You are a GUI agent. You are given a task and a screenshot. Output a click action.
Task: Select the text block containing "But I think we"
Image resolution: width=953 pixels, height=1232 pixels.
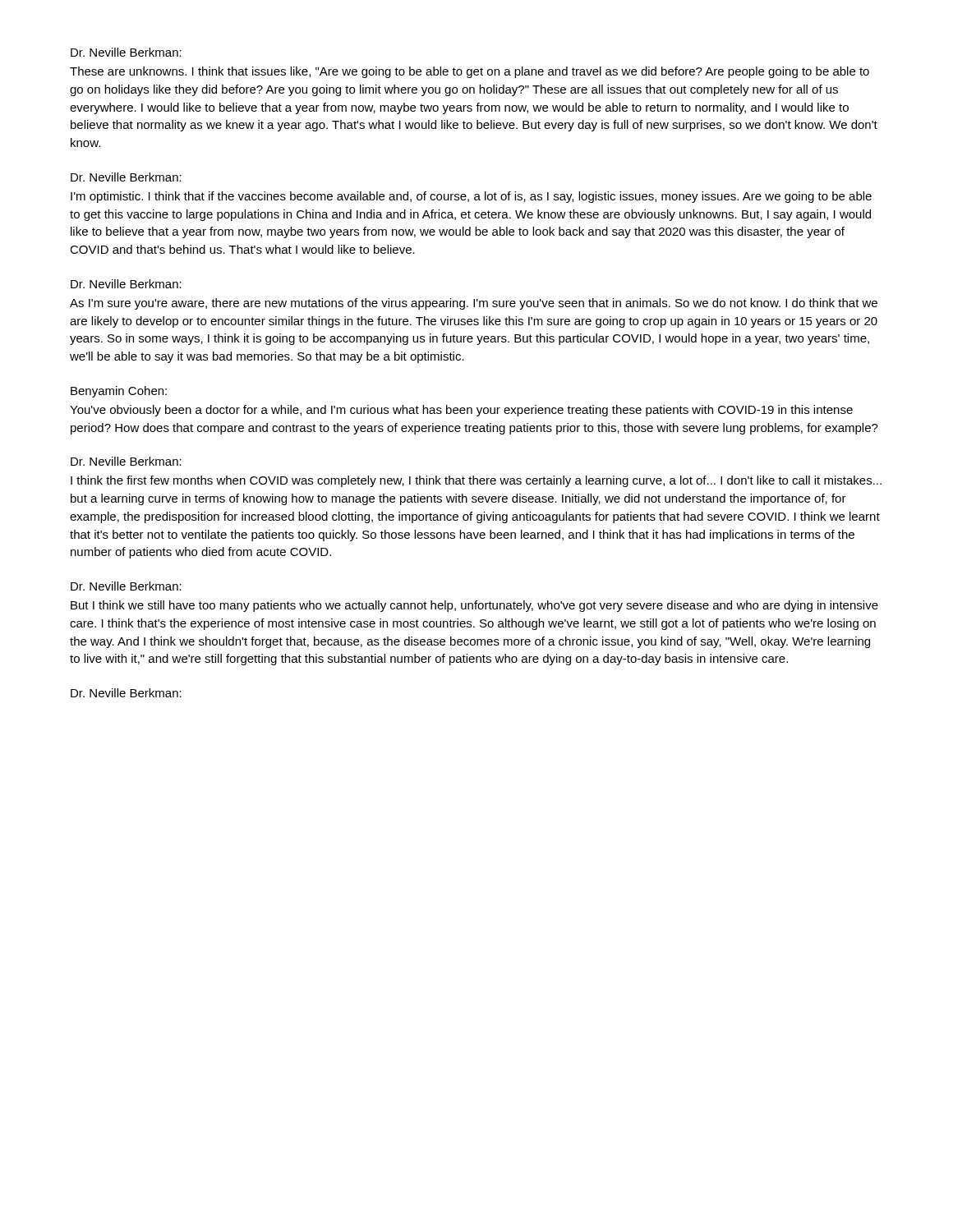[x=474, y=632]
